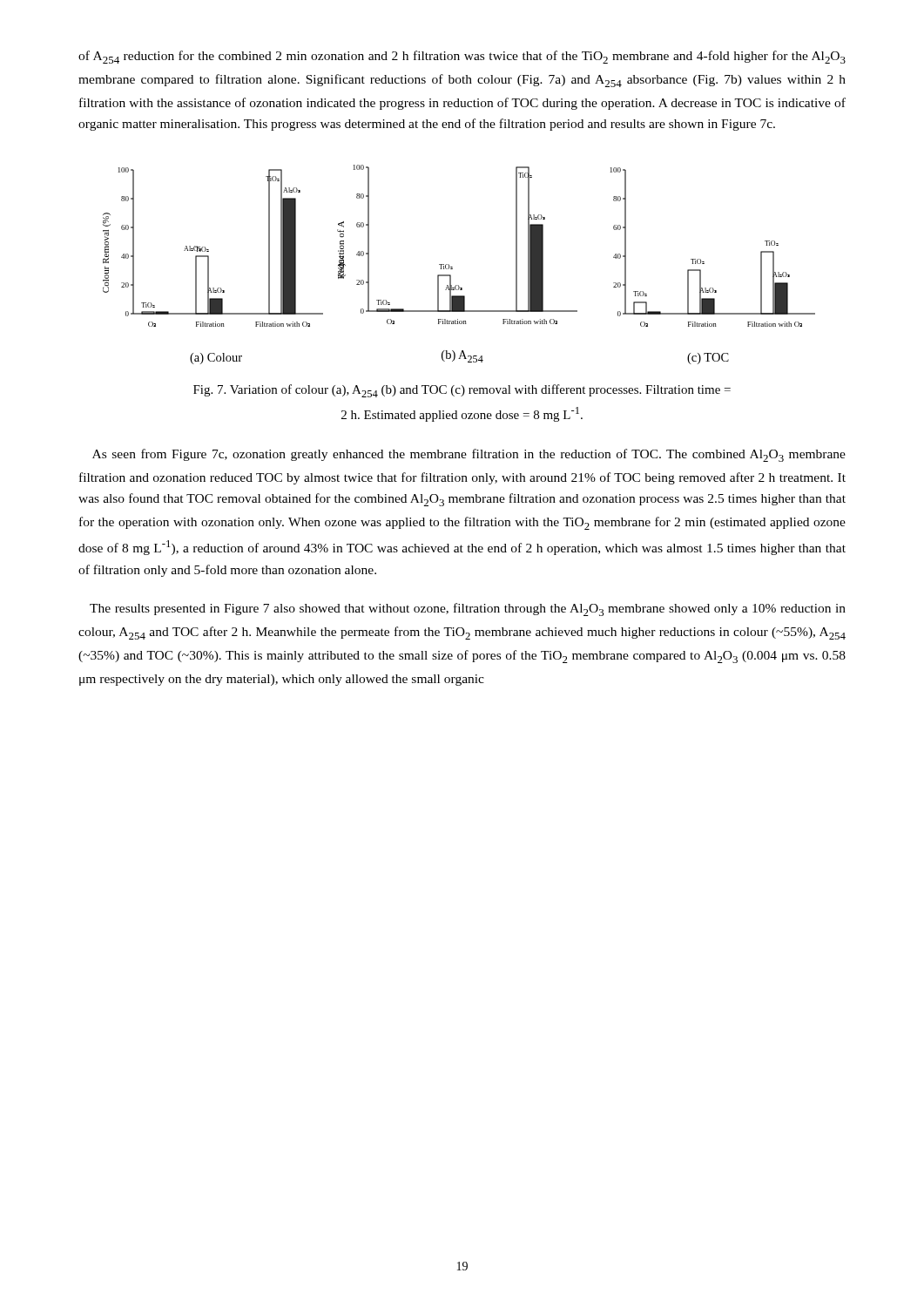Select the passage starting "of A254 reduction for the combined"

pyautogui.click(x=462, y=89)
